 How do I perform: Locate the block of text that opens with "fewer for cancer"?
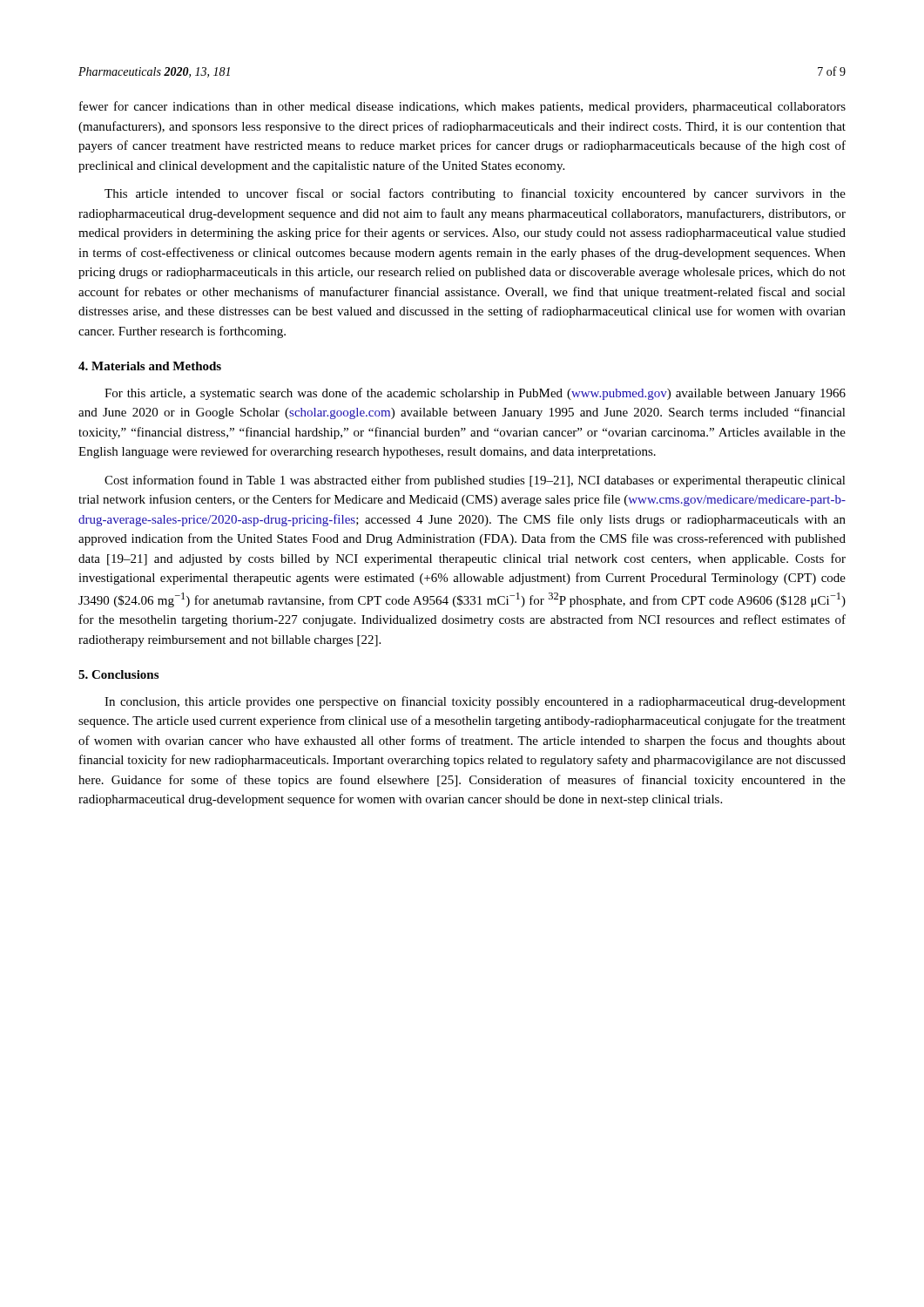[462, 136]
